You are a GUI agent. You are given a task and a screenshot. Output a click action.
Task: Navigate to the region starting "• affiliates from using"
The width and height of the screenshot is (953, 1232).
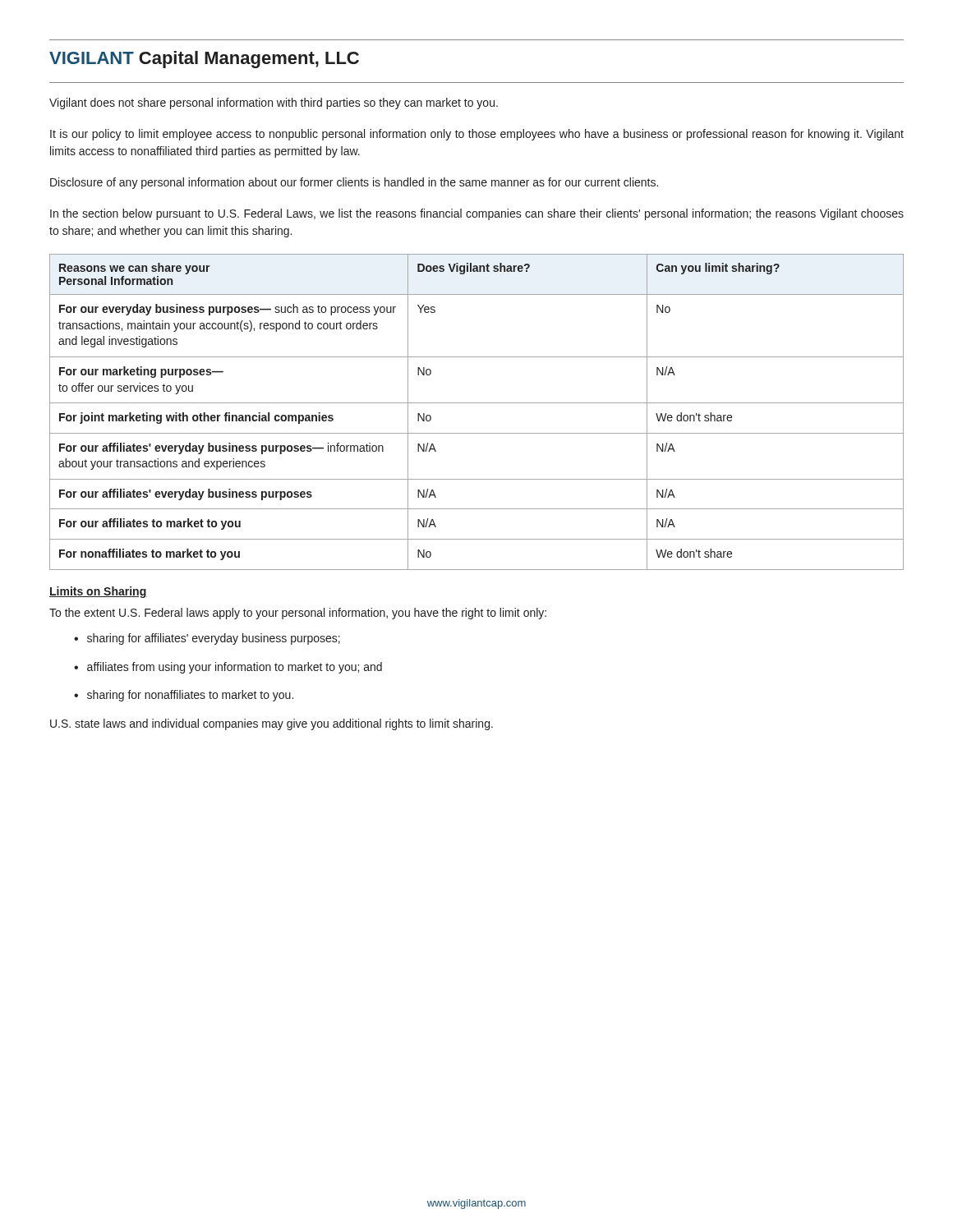click(x=228, y=668)
